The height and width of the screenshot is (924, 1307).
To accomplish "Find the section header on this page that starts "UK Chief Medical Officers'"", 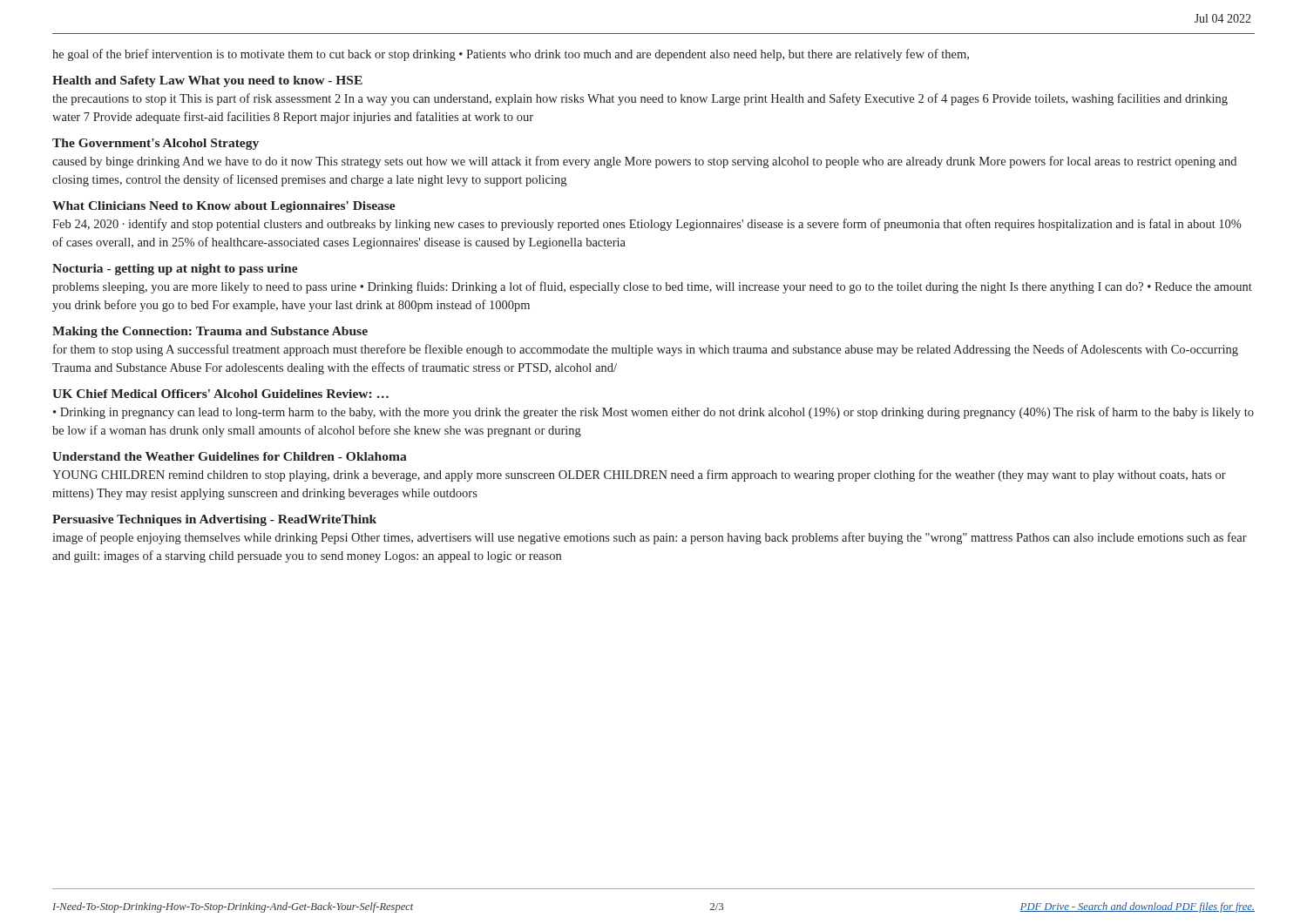I will (x=221, y=393).
